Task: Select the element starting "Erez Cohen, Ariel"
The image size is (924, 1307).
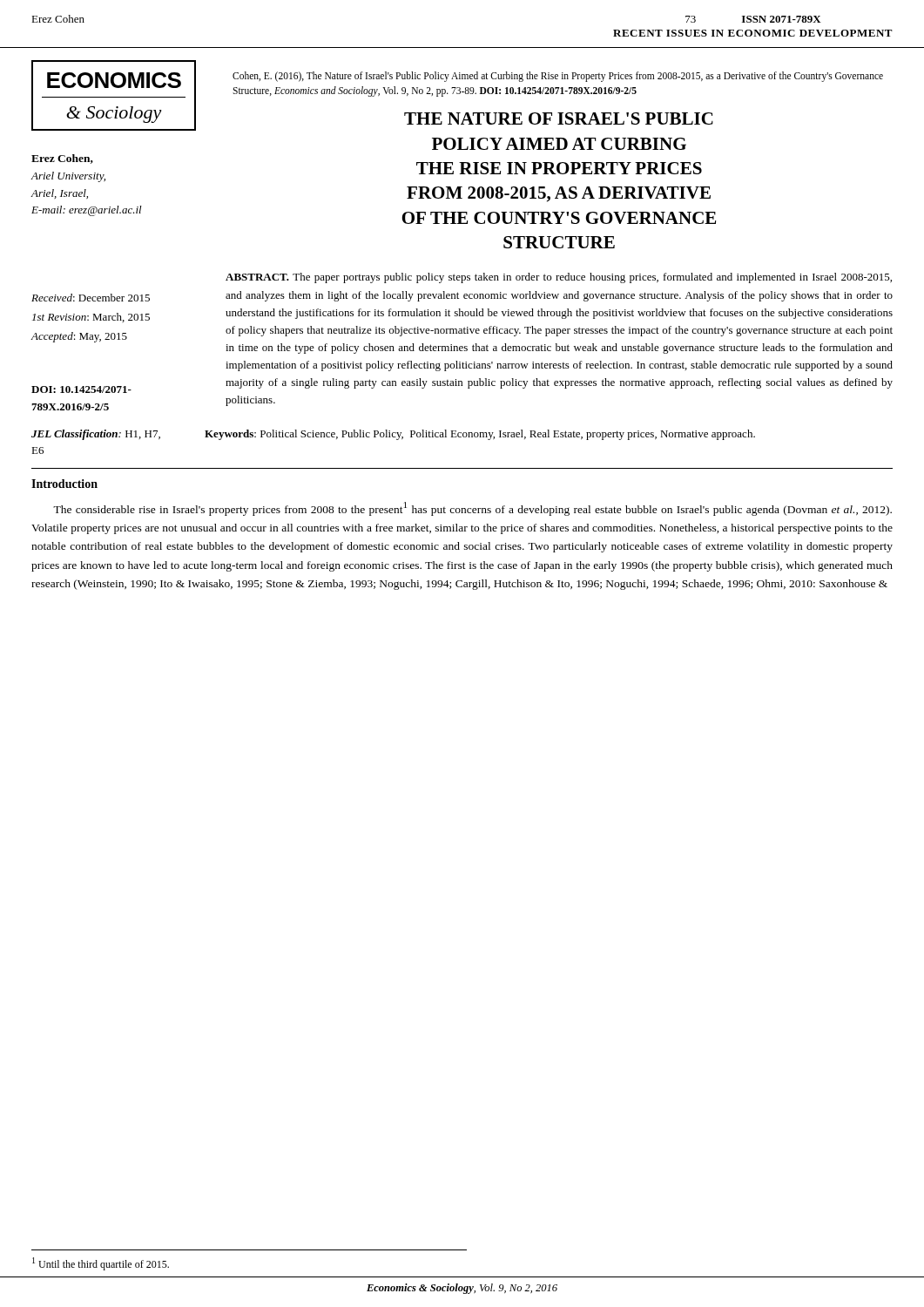Action: coord(62,159)
